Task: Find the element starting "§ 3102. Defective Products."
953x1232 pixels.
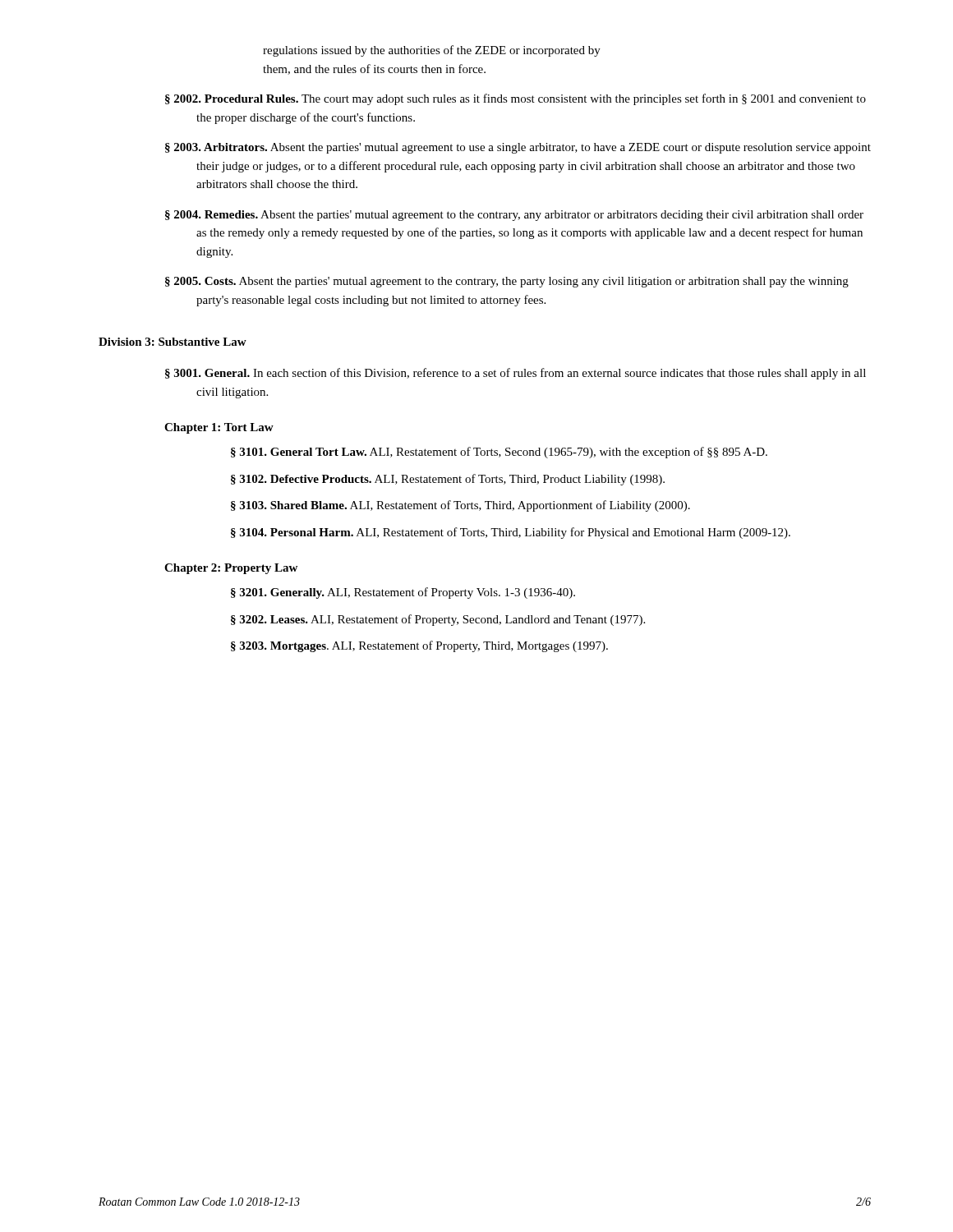Action: click(x=448, y=478)
